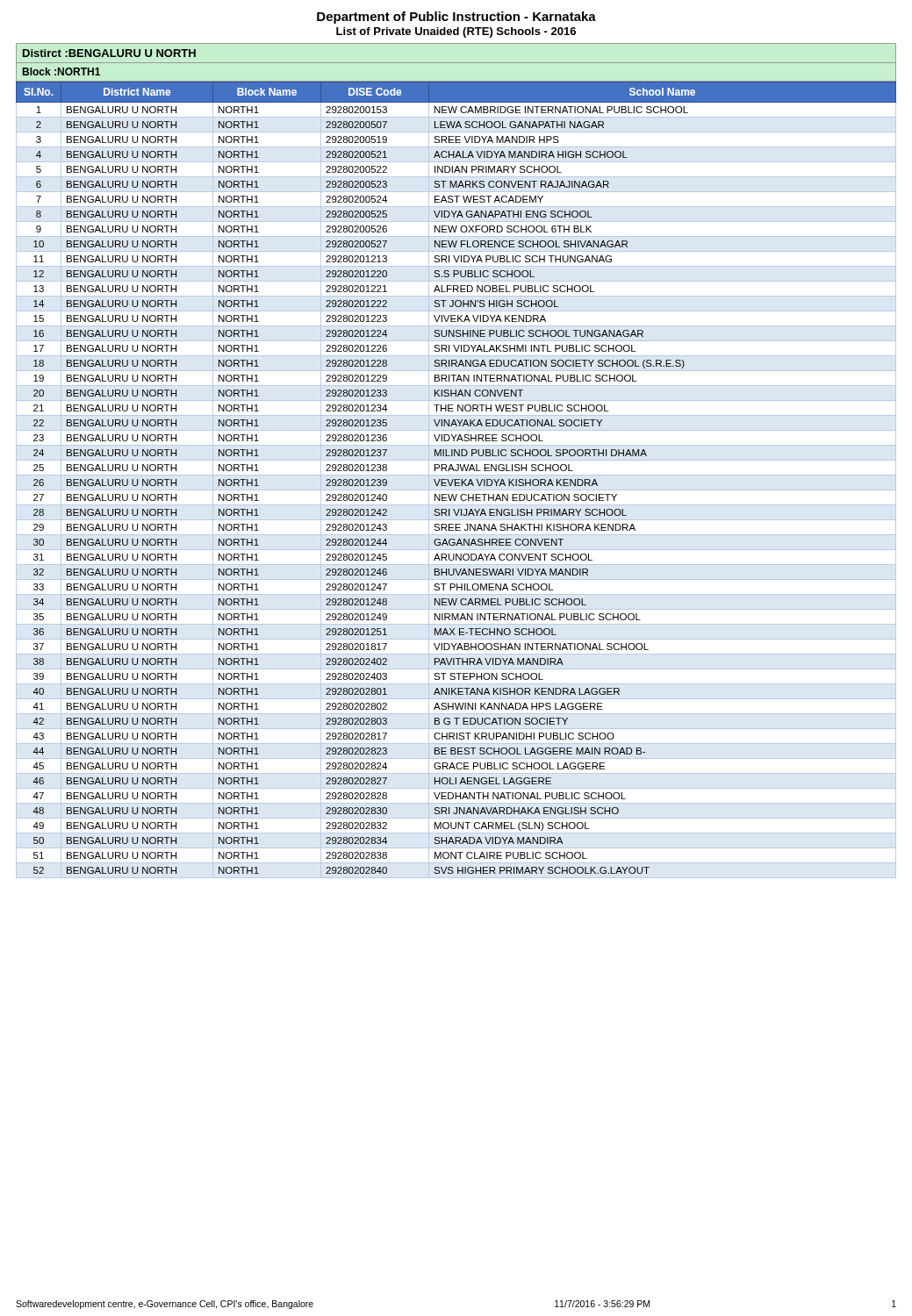Where is the title that starts "List of Private Unaided (RTE) Schools -"?
This screenshot has width=912, height=1316.
coord(456,31)
